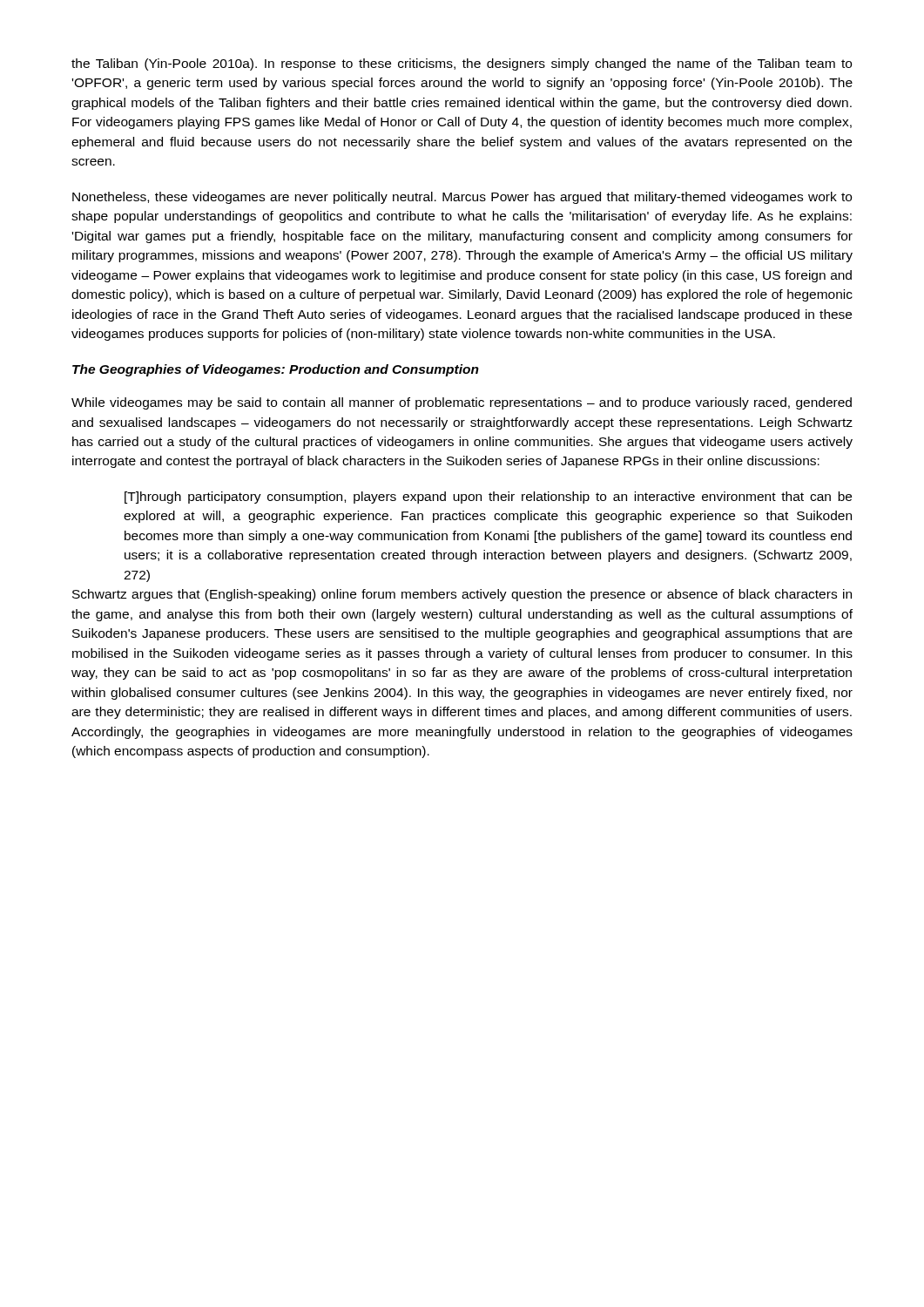Viewport: 924px width, 1307px height.
Task: Click the section header that begins "The Geographies of"
Action: click(x=275, y=369)
